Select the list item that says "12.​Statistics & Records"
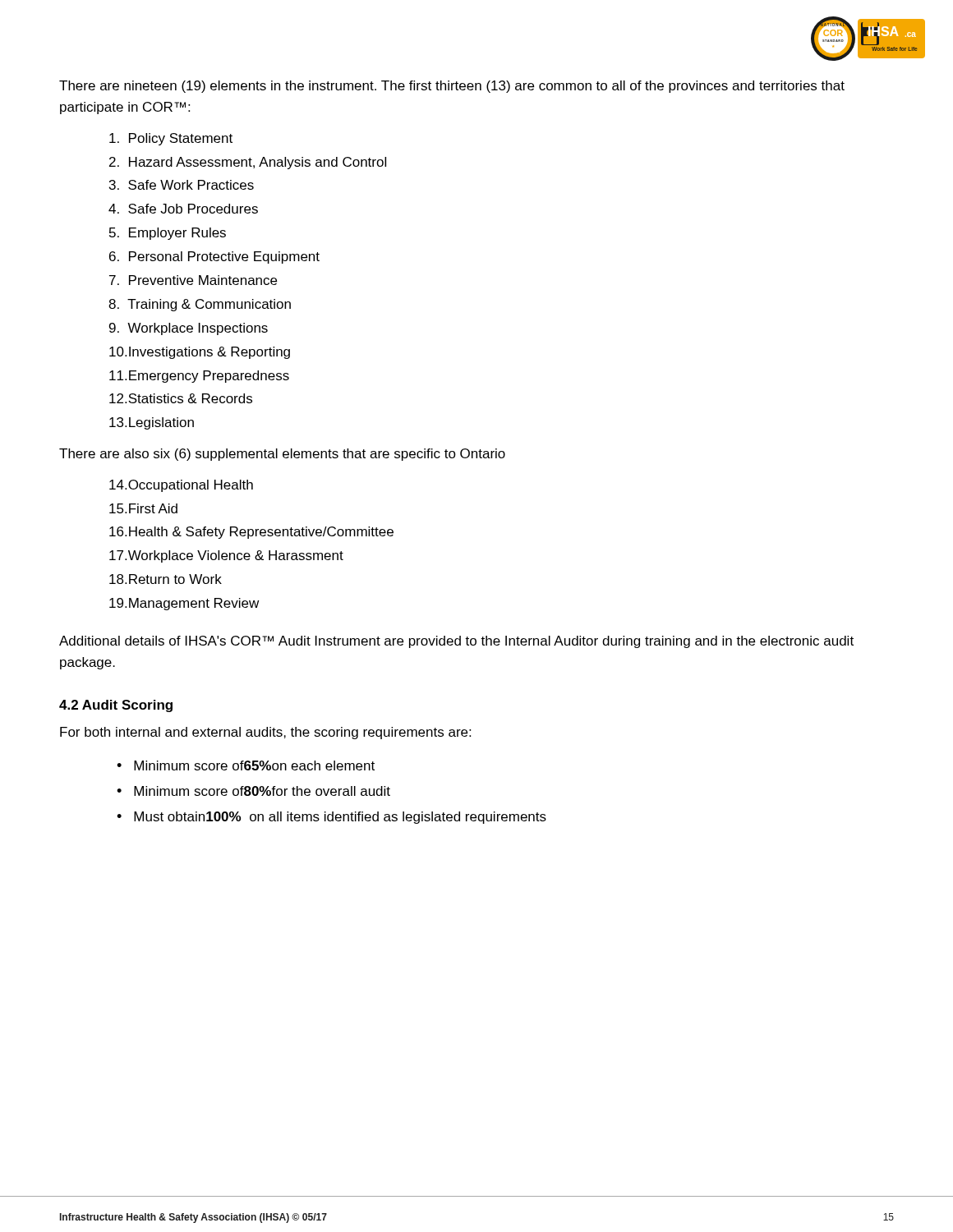This screenshot has height=1232, width=953. click(x=181, y=398)
